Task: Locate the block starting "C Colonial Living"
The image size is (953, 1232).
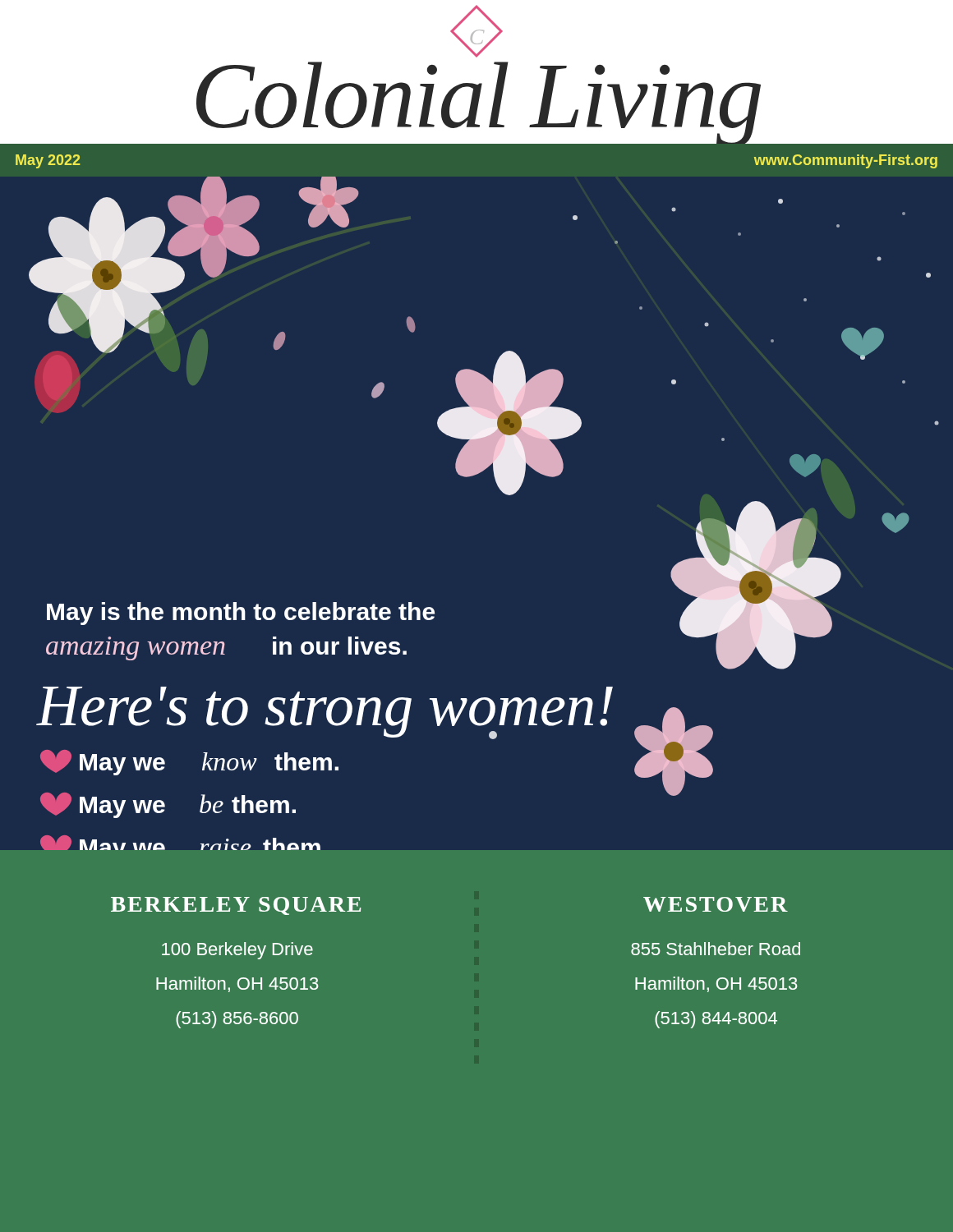Action: point(476,72)
